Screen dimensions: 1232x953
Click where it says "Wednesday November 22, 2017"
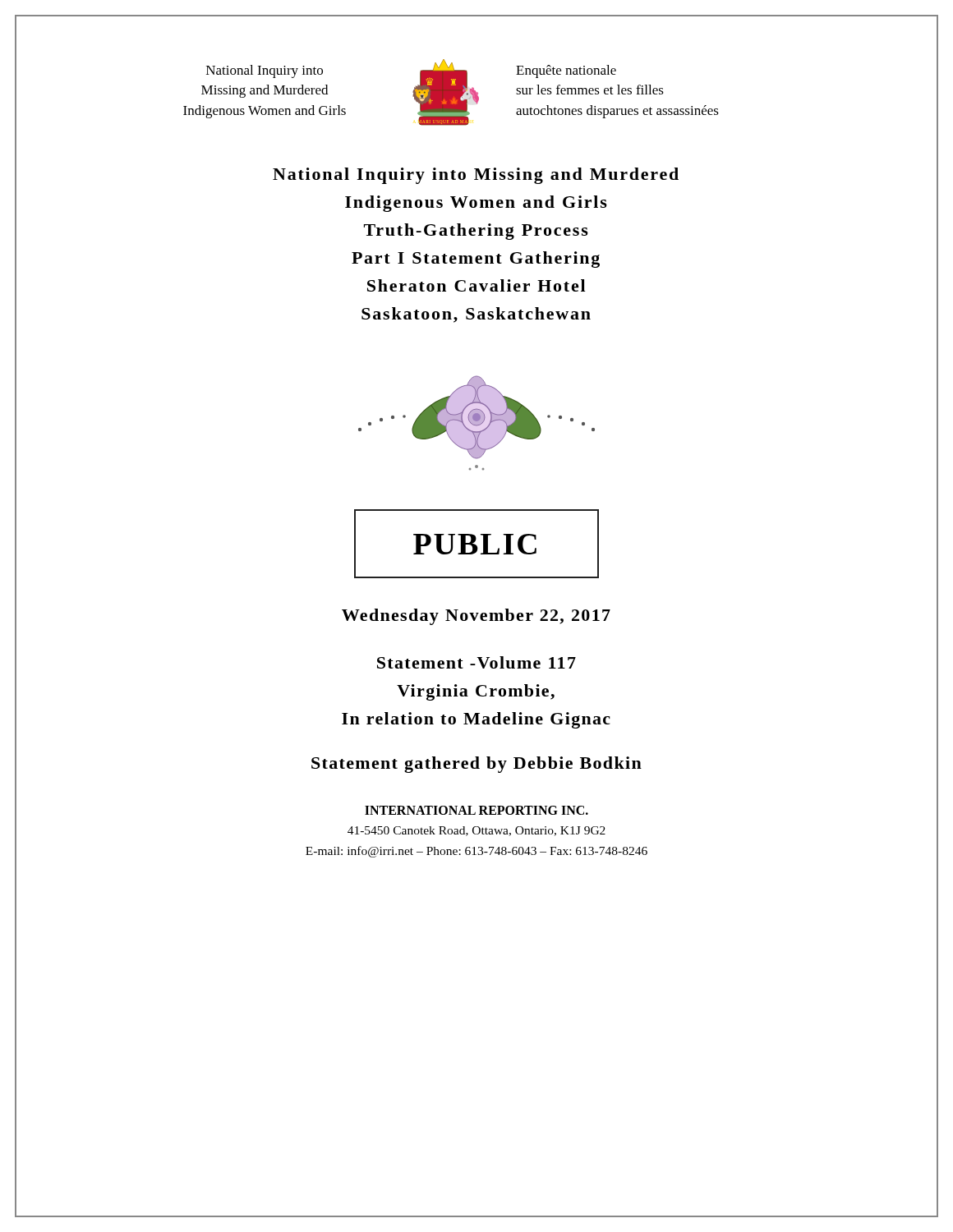pos(476,614)
